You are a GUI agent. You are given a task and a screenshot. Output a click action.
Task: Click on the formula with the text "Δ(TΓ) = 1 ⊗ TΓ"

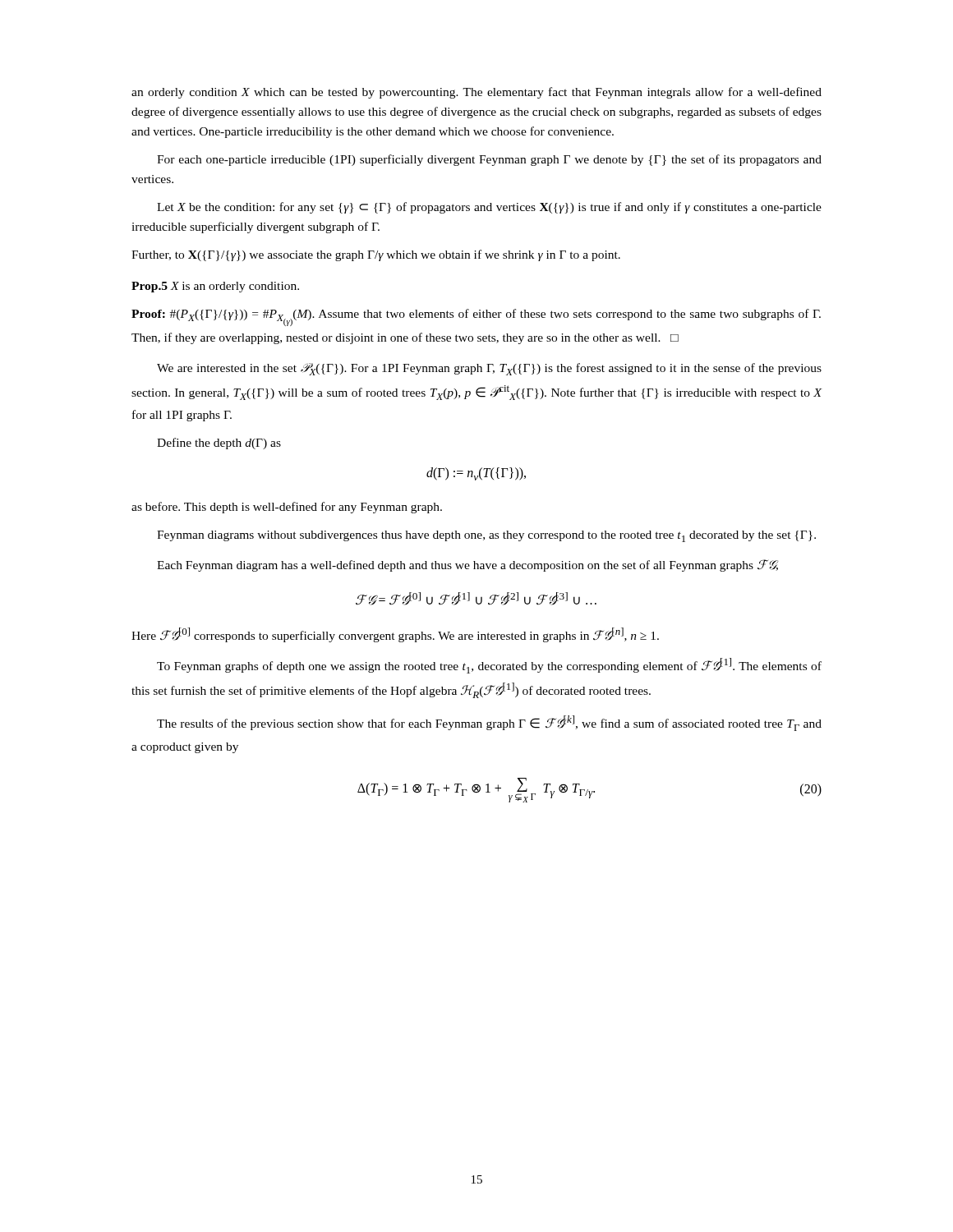pyautogui.click(x=589, y=790)
